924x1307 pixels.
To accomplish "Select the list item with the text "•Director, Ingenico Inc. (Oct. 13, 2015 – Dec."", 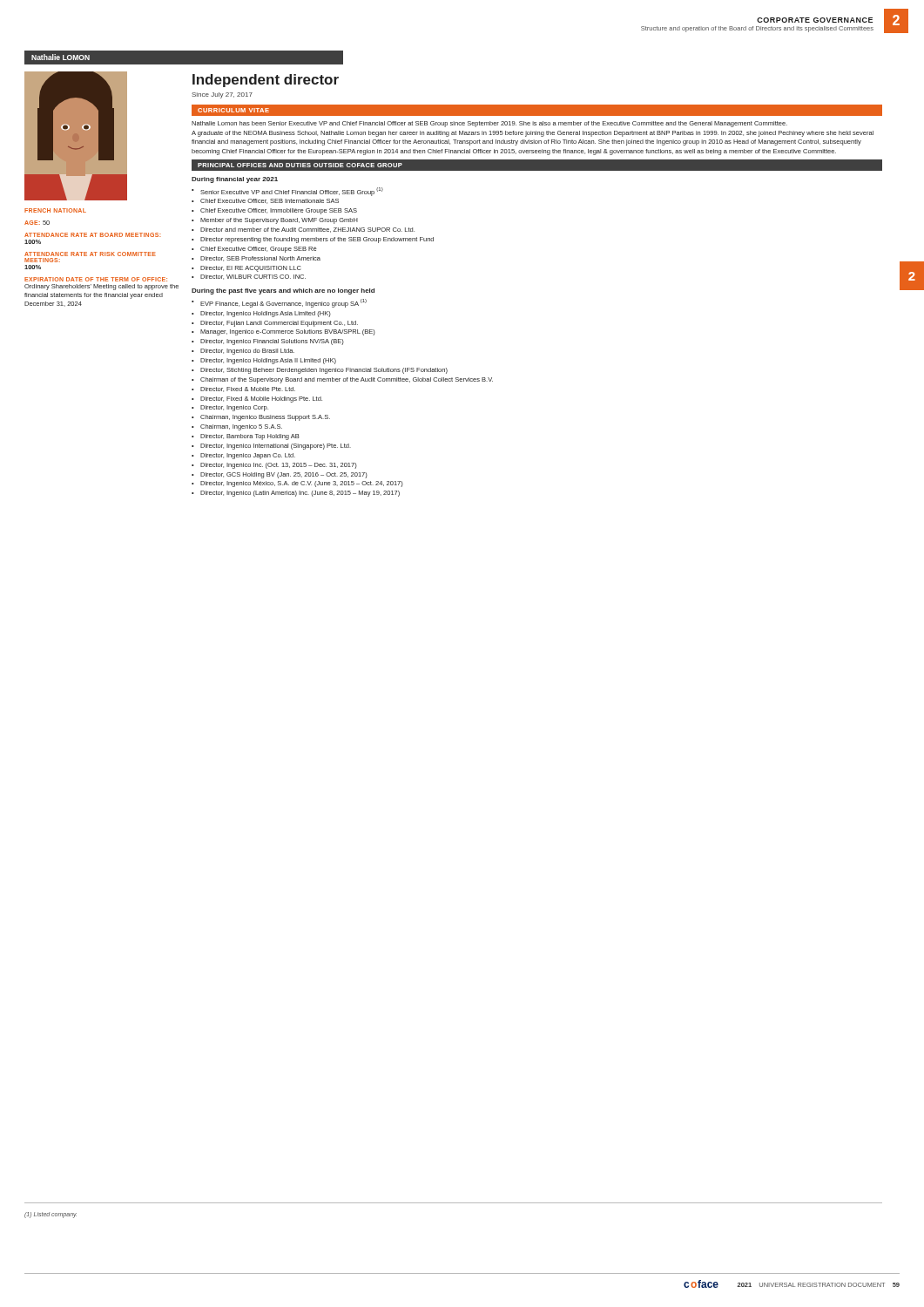I will [274, 465].
